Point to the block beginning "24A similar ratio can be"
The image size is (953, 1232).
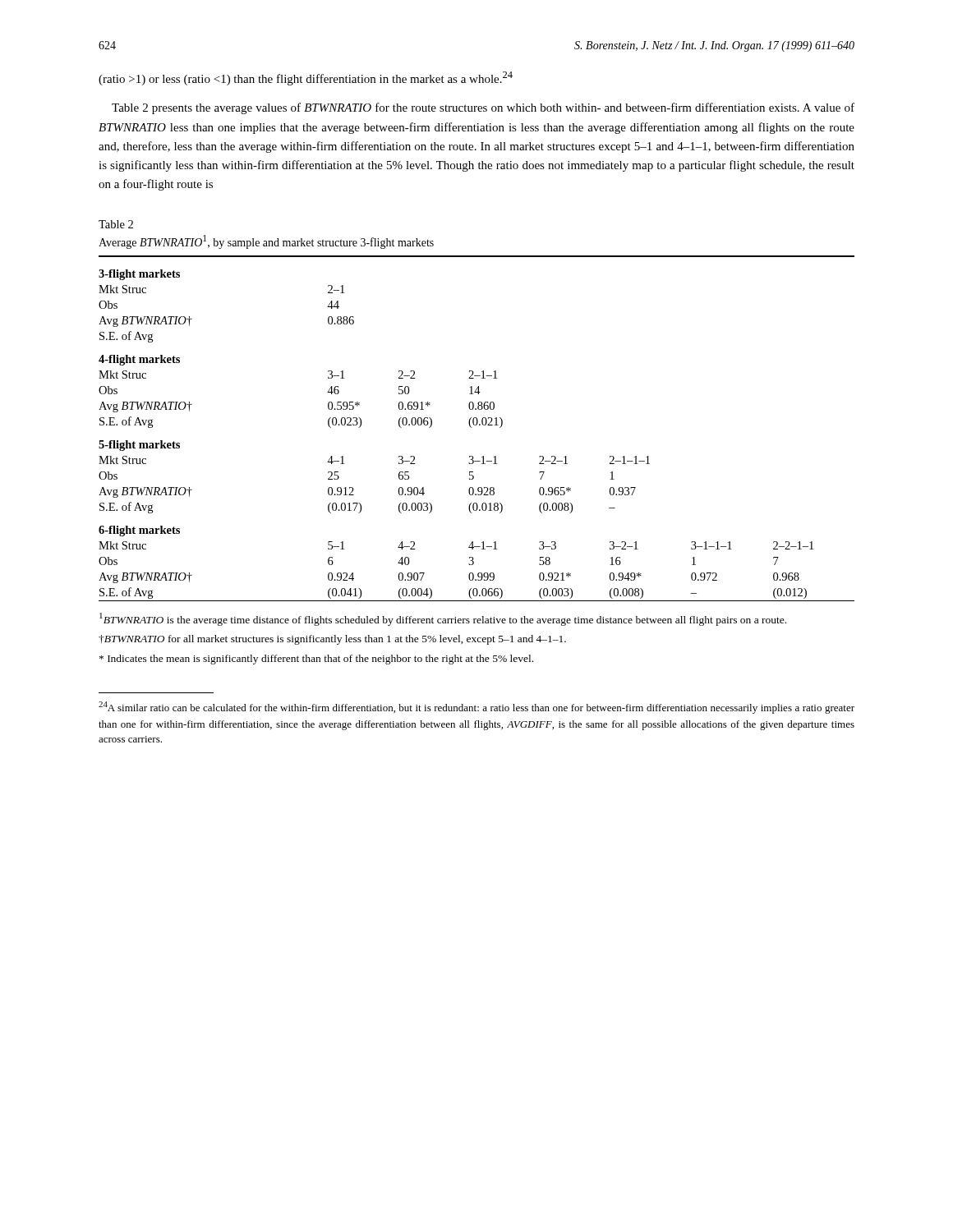point(476,722)
